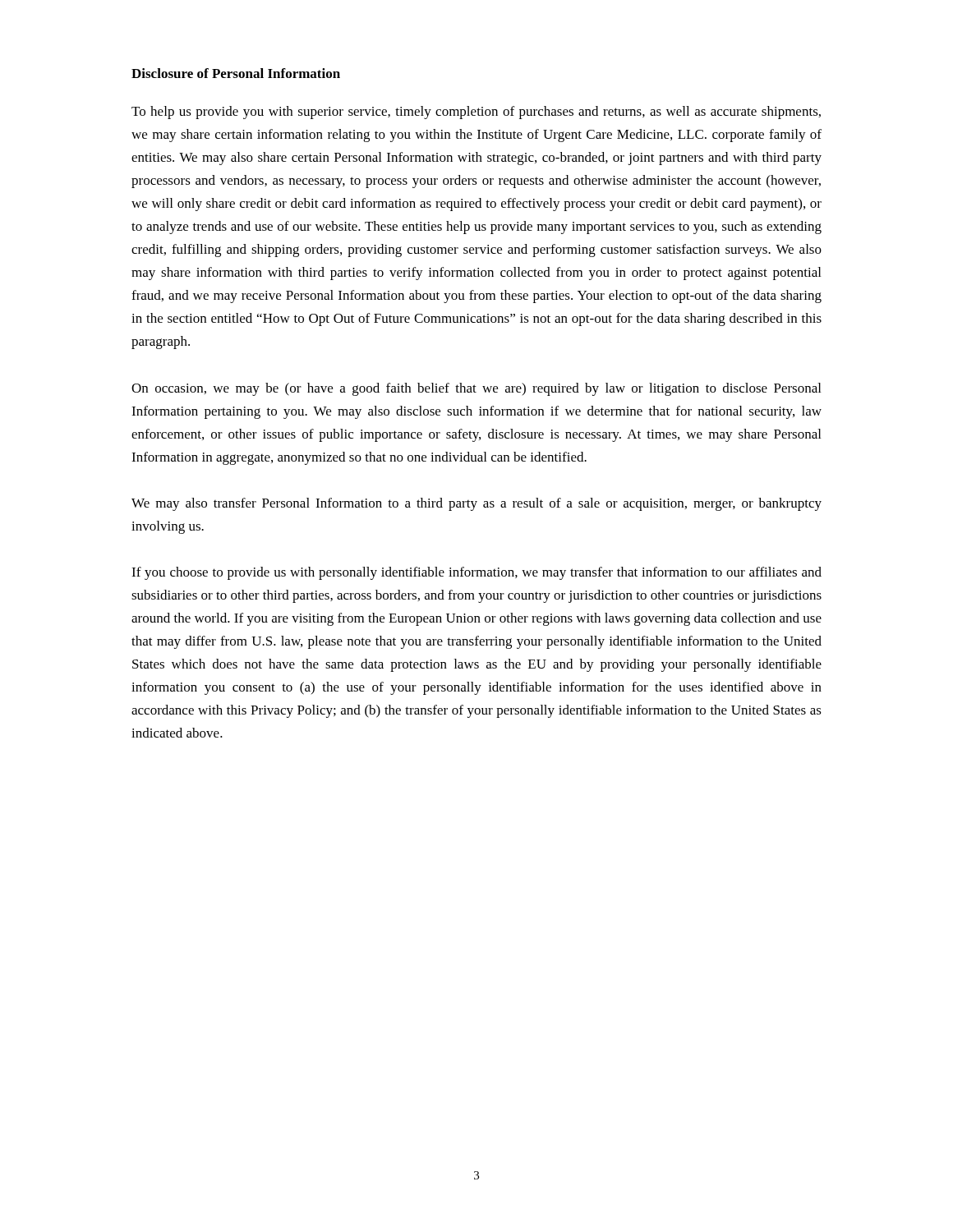Point to the region starting "We may also transfer Personal Information"

(476, 514)
